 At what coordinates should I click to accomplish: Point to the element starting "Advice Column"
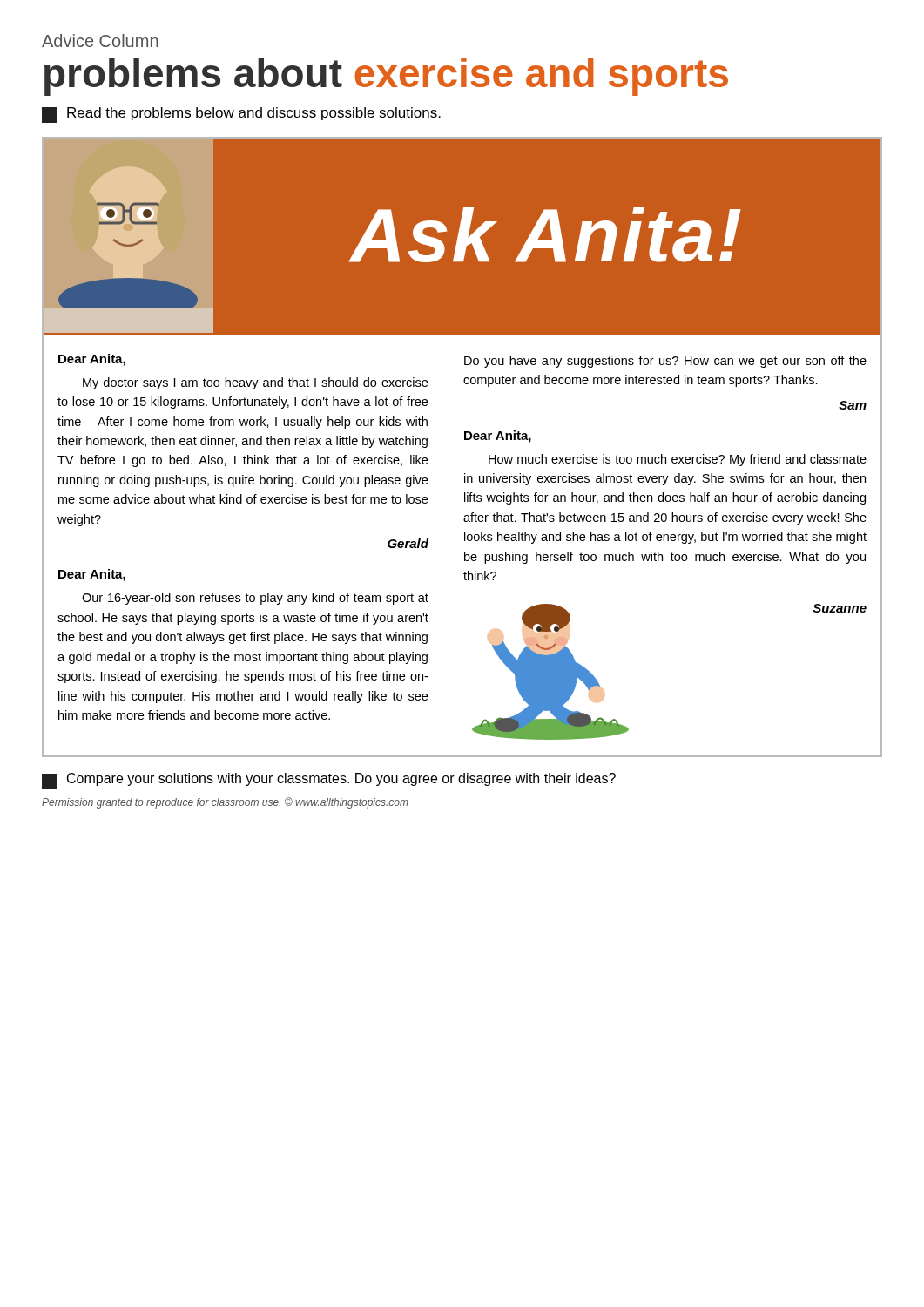[100, 41]
